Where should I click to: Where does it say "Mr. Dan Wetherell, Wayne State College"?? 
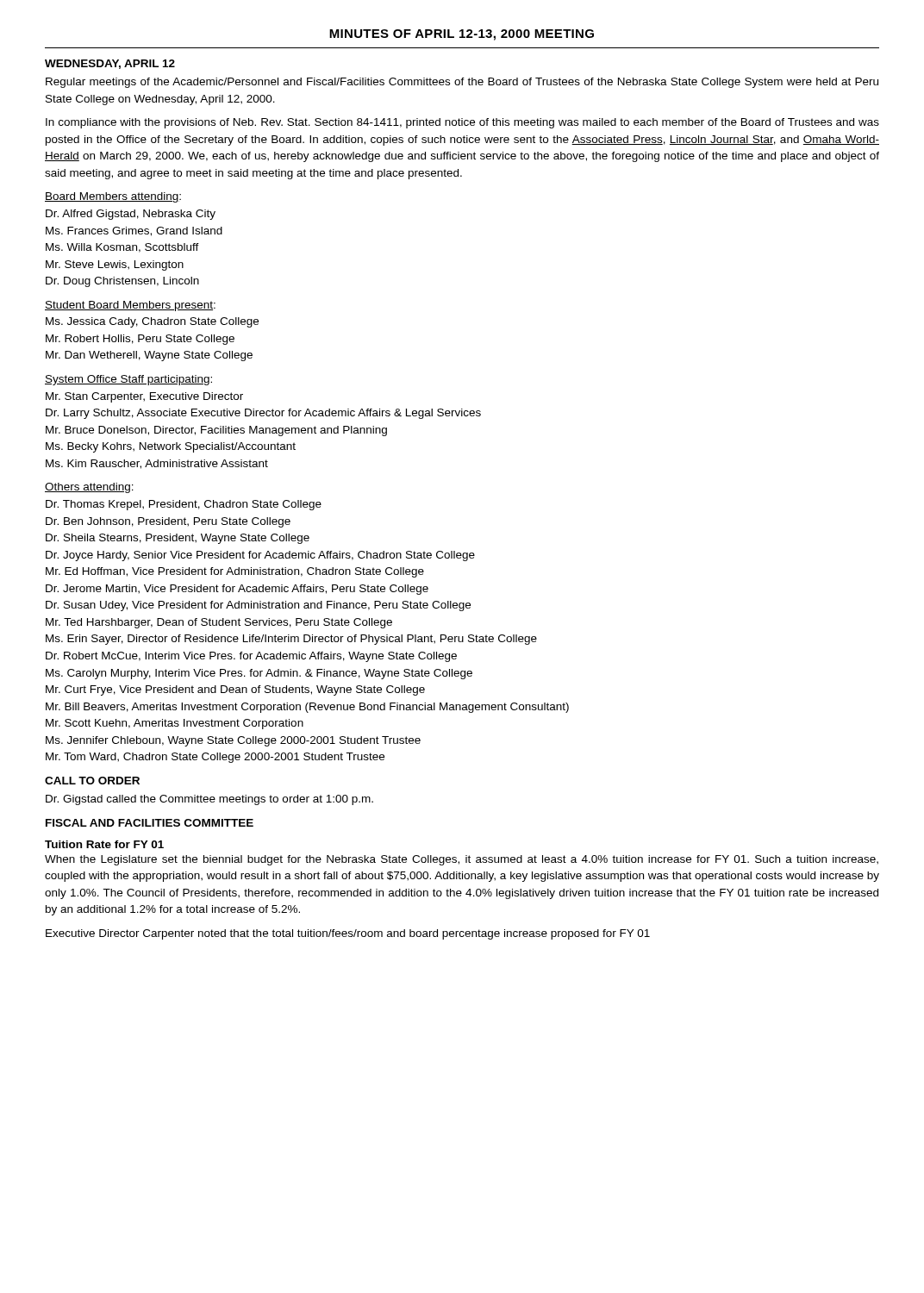[x=149, y=355]
